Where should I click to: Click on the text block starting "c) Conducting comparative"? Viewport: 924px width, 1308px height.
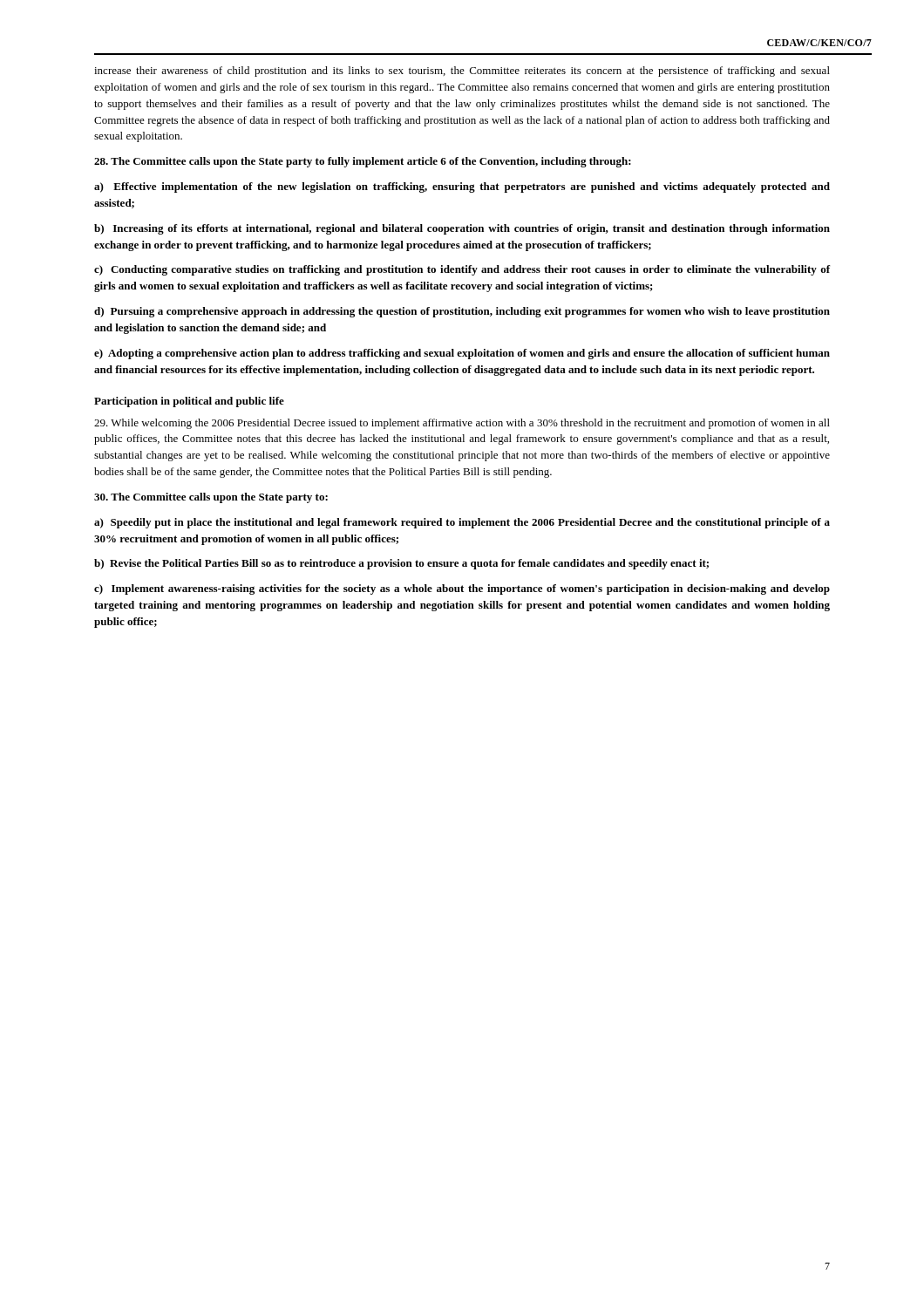(462, 278)
